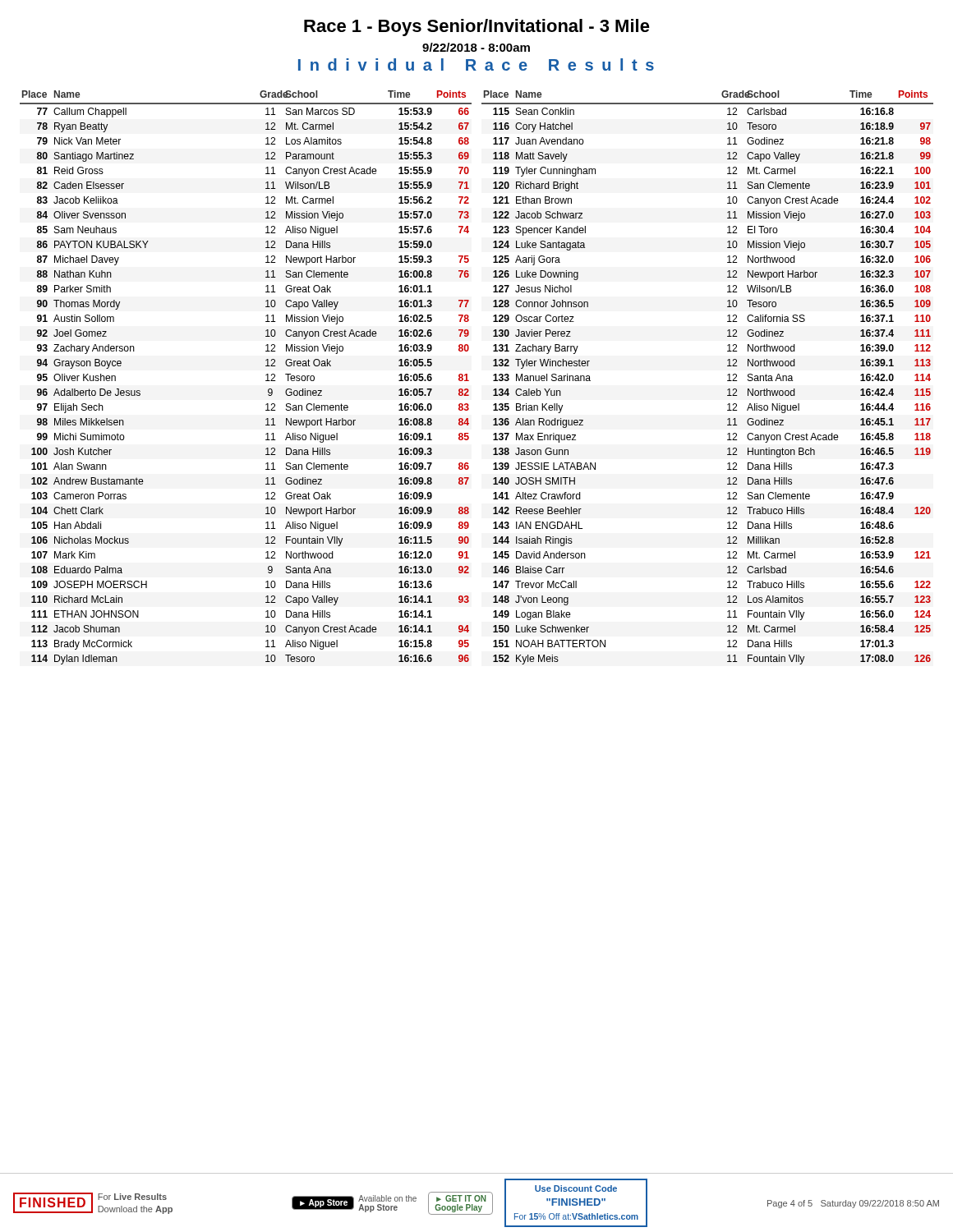Viewport: 953px width, 1232px height.
Task: Find the text that reads "9/22/2018 - 8:00am"
Action: [476, 47]
